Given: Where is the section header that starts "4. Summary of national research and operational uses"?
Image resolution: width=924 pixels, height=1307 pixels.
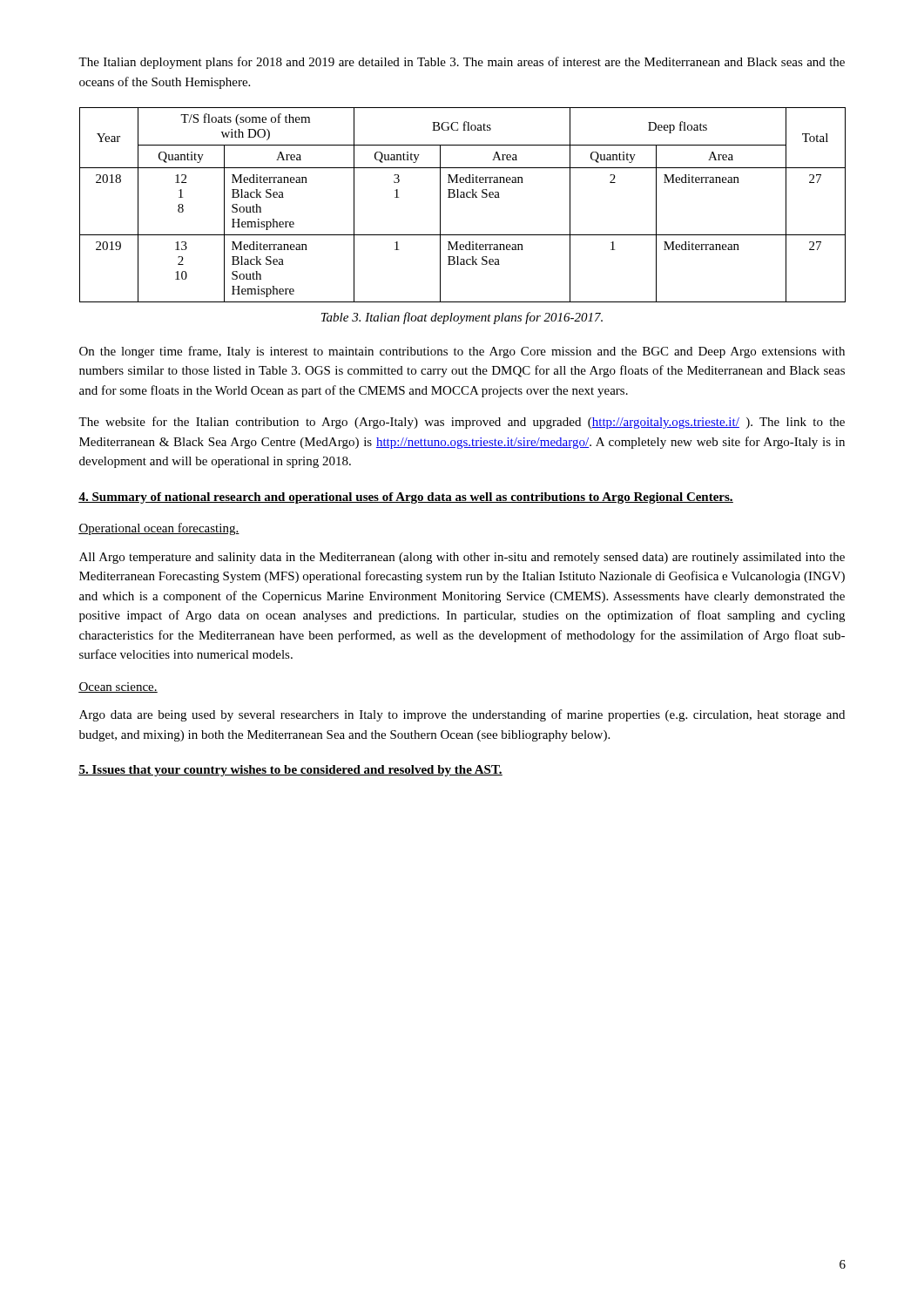Looking at the screenshot, I should (x=462, y=496).
